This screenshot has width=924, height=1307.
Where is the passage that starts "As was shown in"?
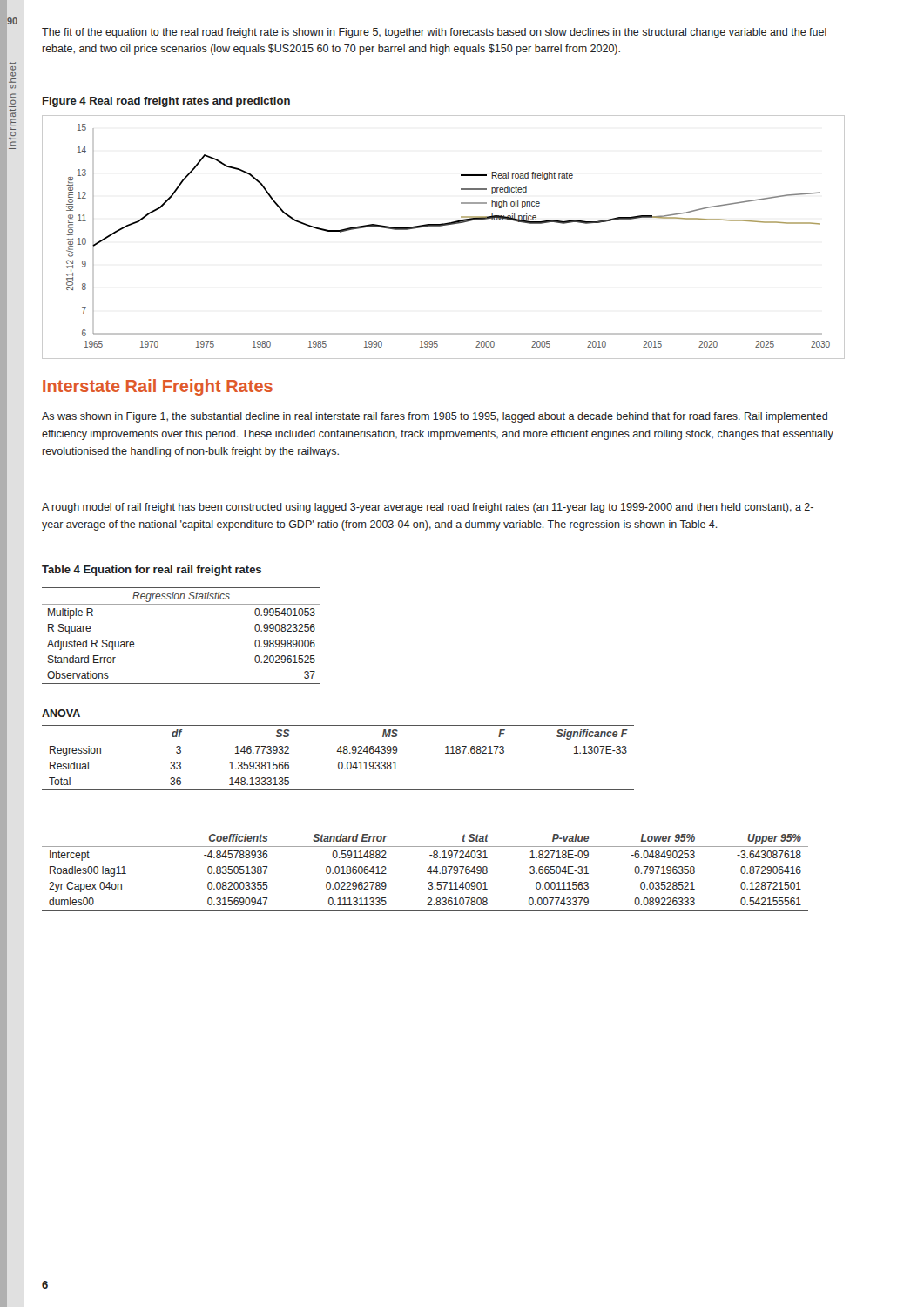pos(438,434)
